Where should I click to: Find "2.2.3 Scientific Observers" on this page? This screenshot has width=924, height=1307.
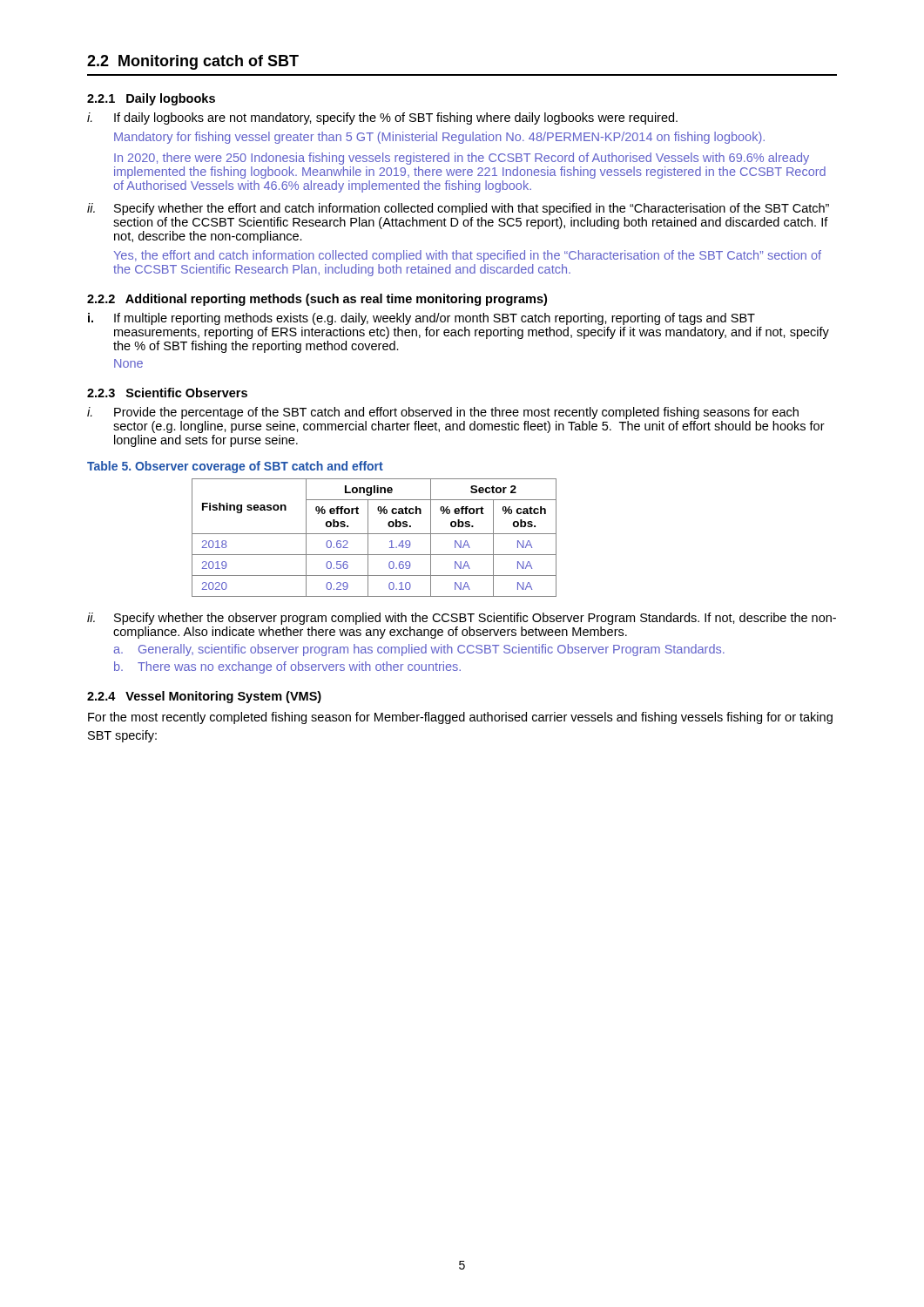[x=167, y=393]
